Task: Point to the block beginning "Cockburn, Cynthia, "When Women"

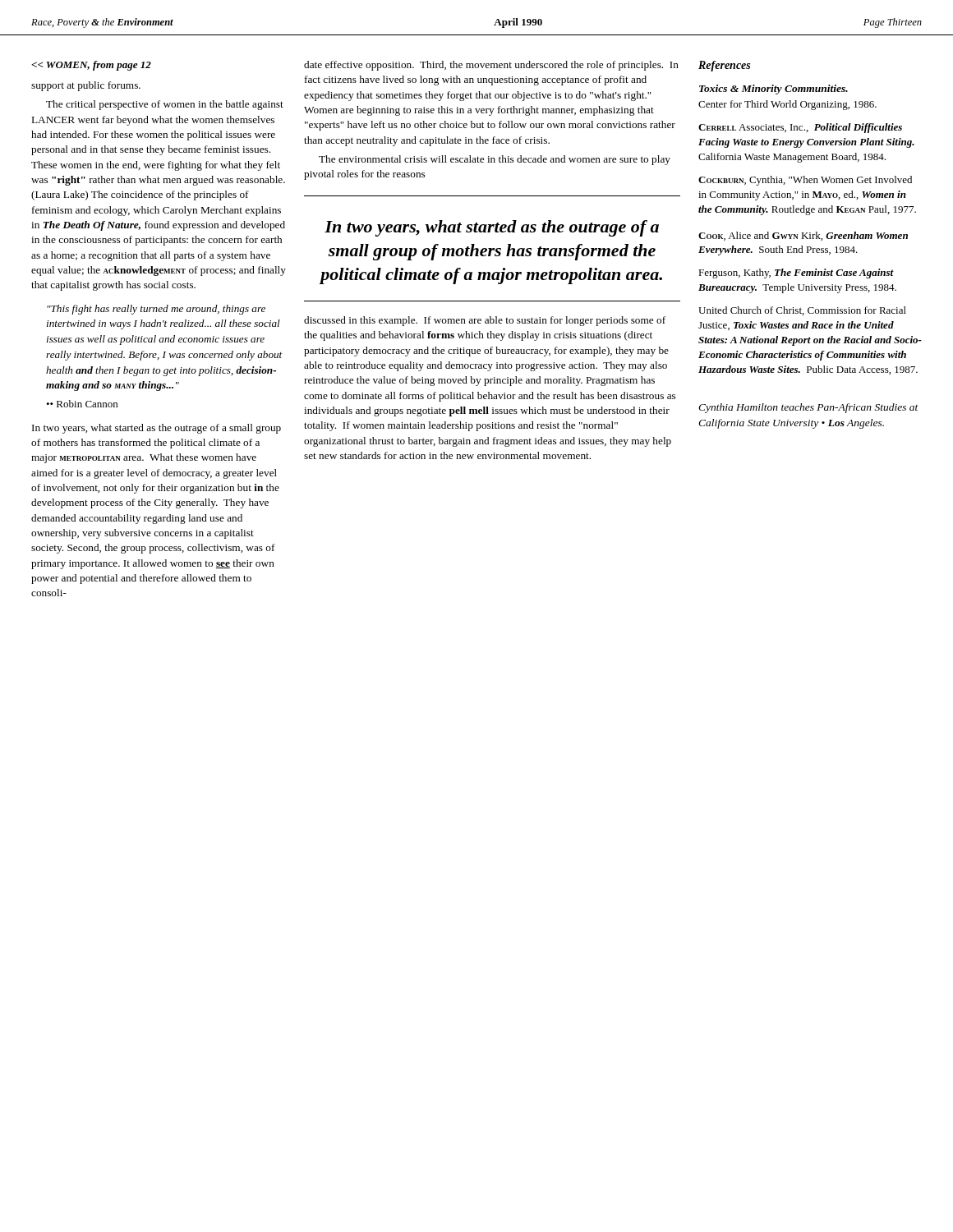Action: pyautogui.click(x=807, y=194)
